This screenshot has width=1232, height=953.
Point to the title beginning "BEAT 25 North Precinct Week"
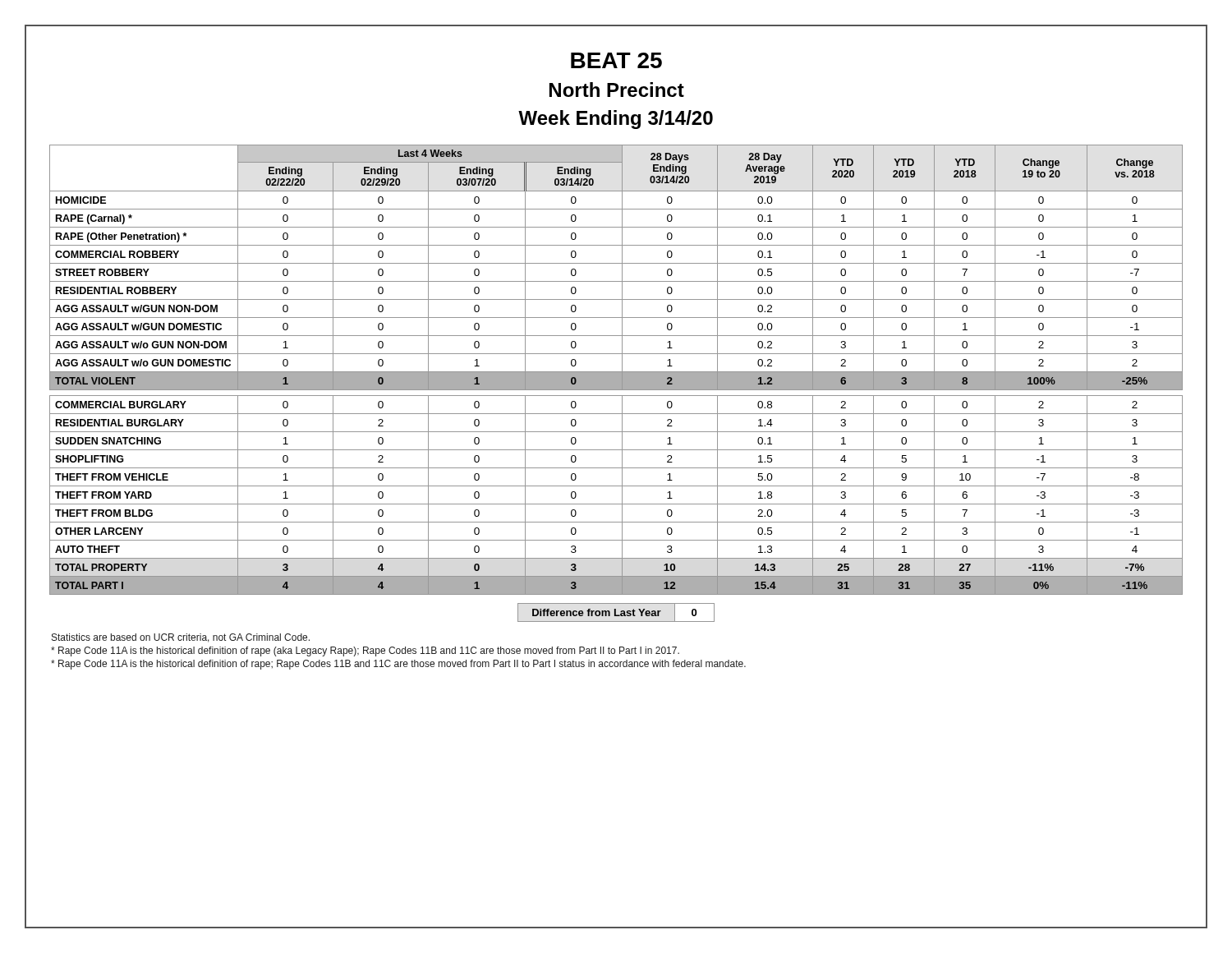click(x=616, y=88)
